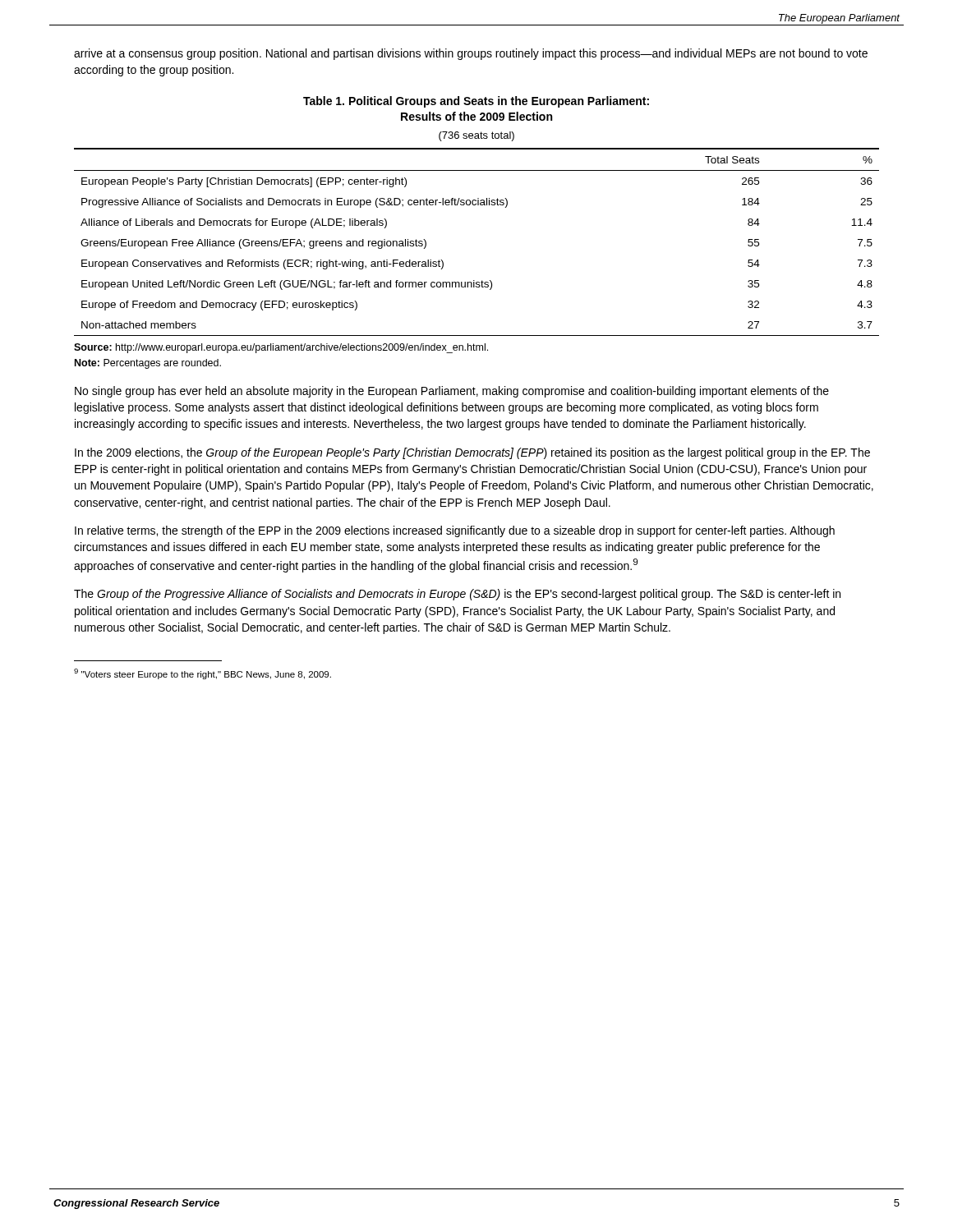Viewport: 953px width, 1232px height.
Task: Click on the region starting "Table 1. Political Groups and"
Action: tap(476, 117)
